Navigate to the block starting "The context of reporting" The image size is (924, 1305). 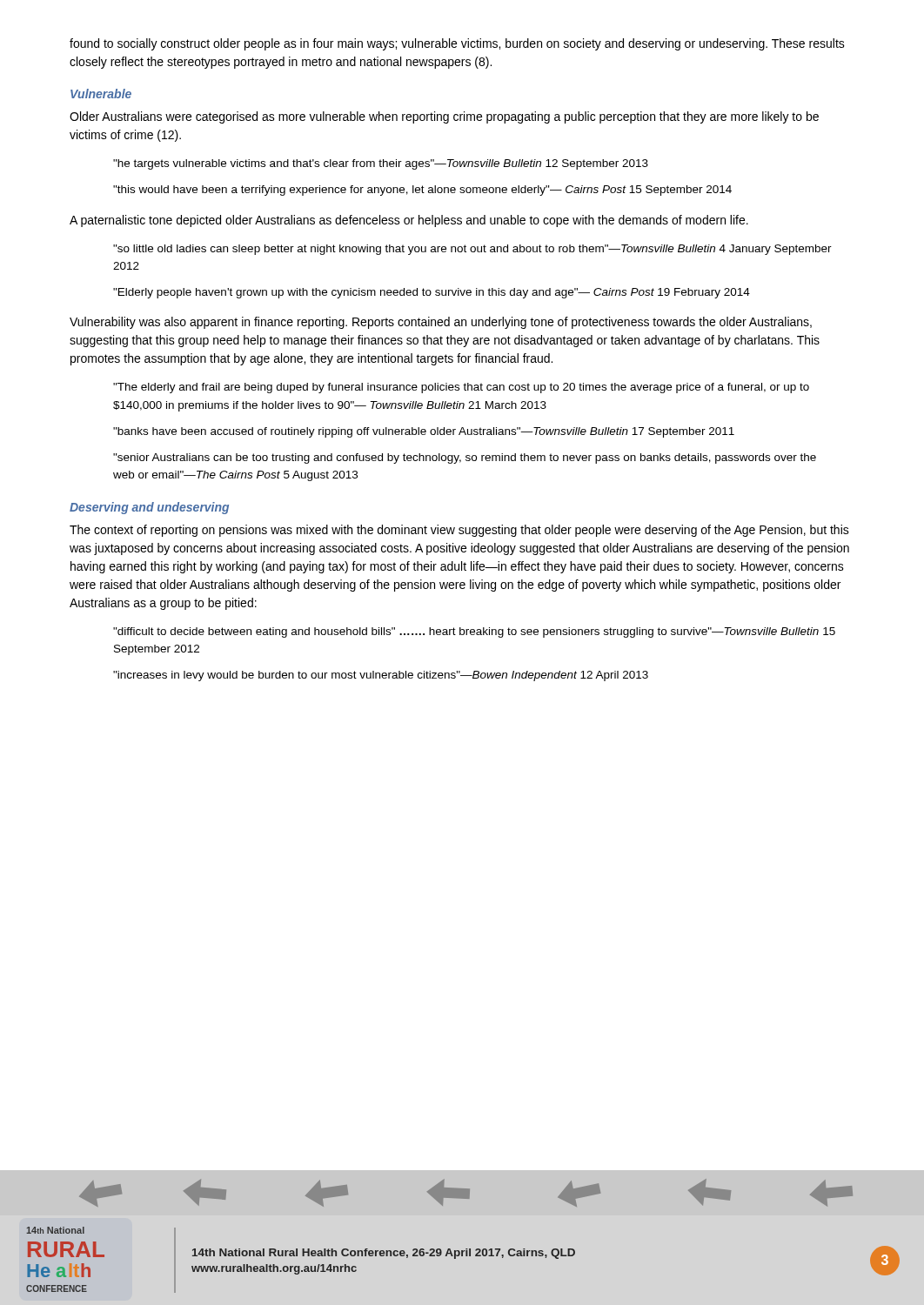[460, 566]
